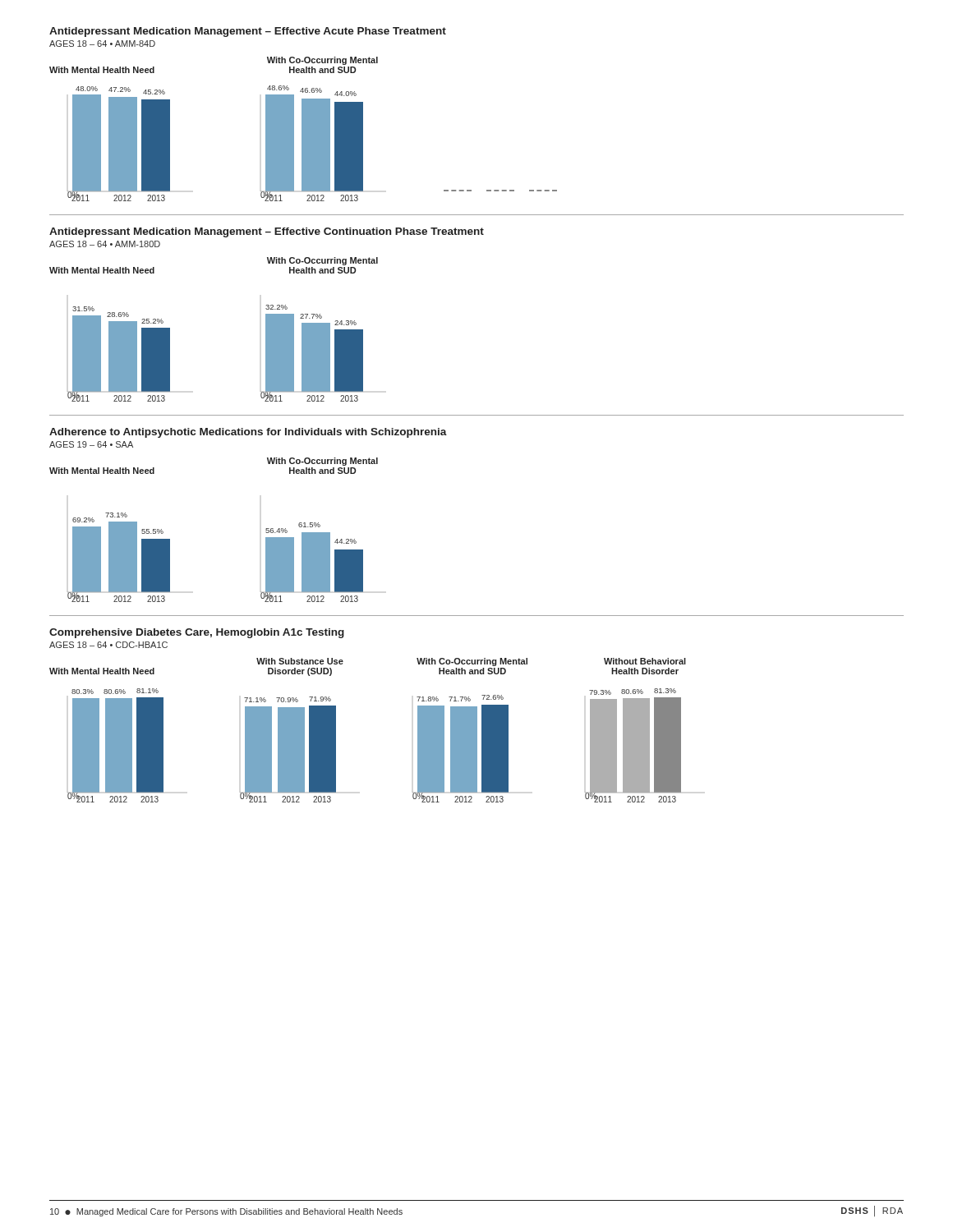The width and height of the screenshot is (953, 1232).
Task: Select the text that reads "AGES 18 – 64 • CDC-HBA1C"
Action: click(x=109, y=645)
